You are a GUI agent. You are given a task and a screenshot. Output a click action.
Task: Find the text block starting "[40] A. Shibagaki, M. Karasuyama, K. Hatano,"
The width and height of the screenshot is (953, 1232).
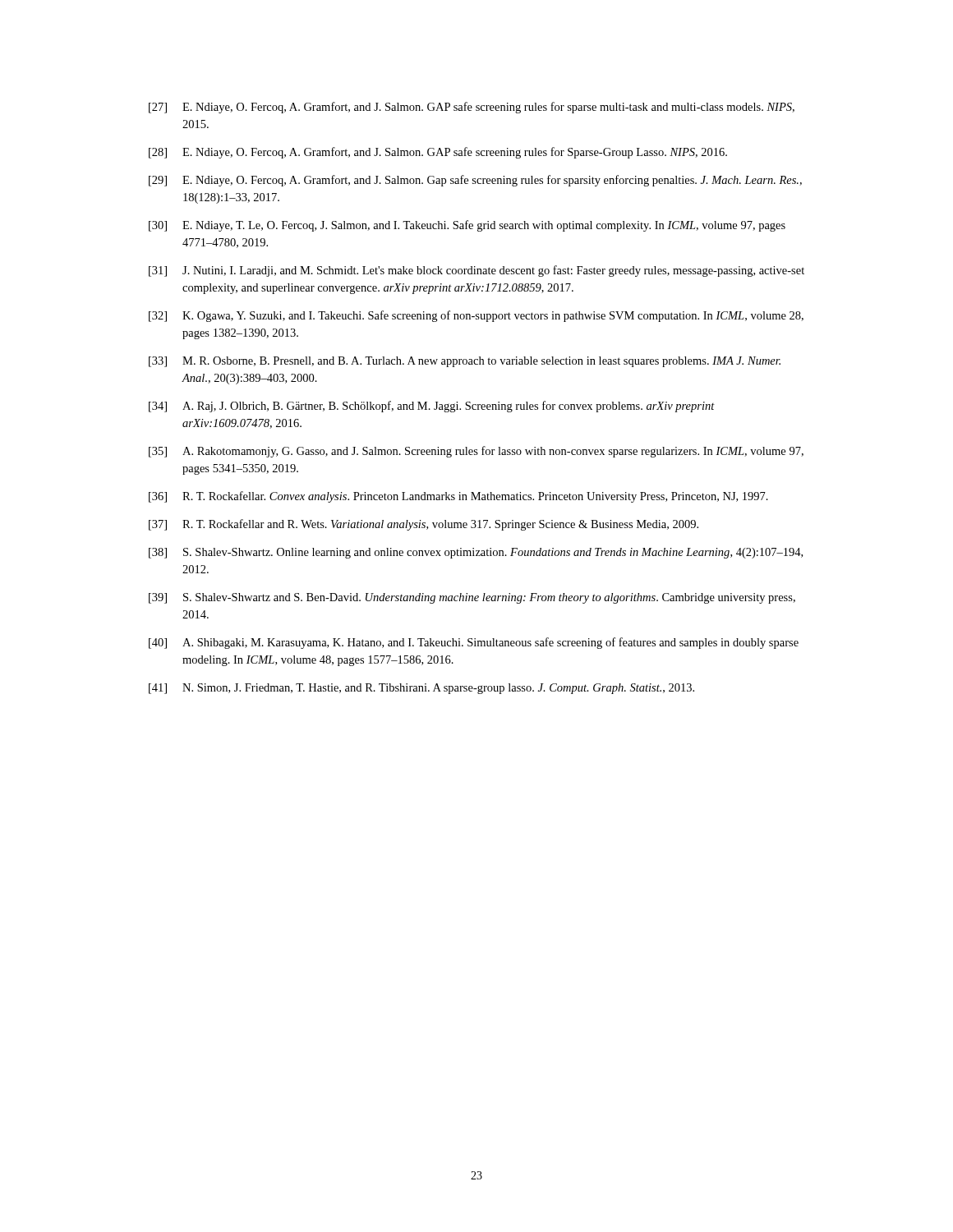476,652
